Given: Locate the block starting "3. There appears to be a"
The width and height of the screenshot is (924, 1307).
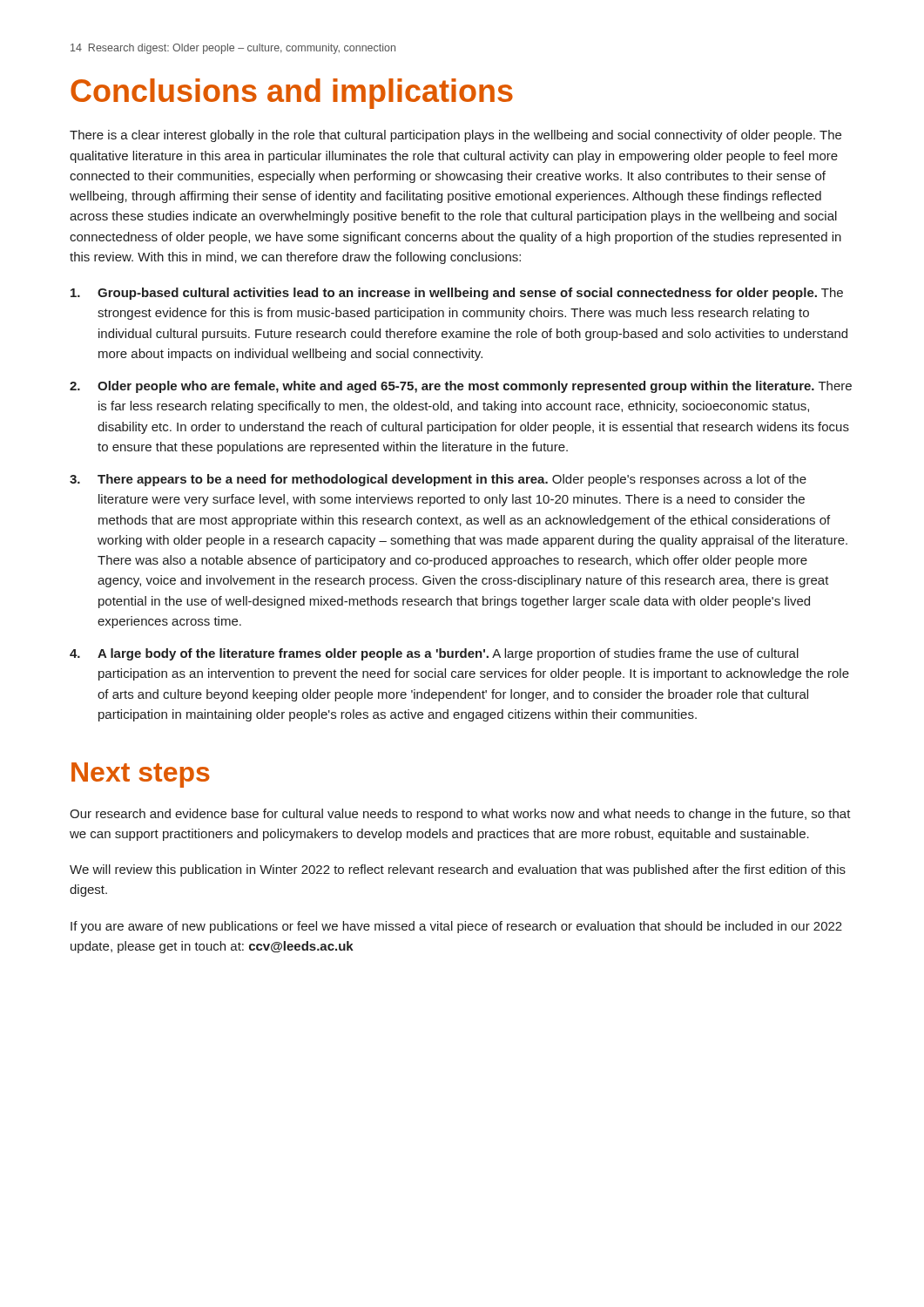Looking at the screenshot, I should click(x=462, y=550).
